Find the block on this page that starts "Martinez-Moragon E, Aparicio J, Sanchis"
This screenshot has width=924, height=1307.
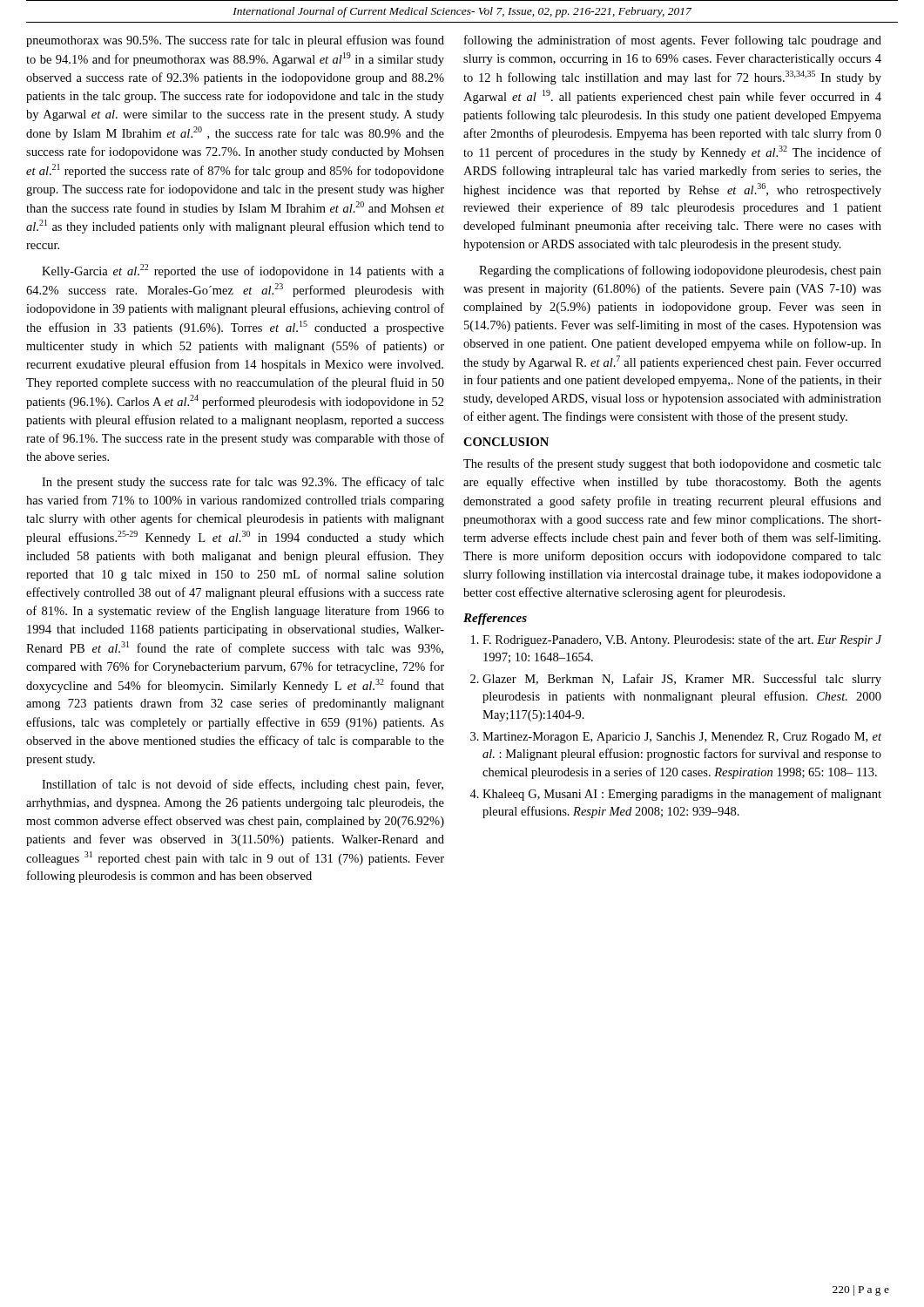point(682,754)
